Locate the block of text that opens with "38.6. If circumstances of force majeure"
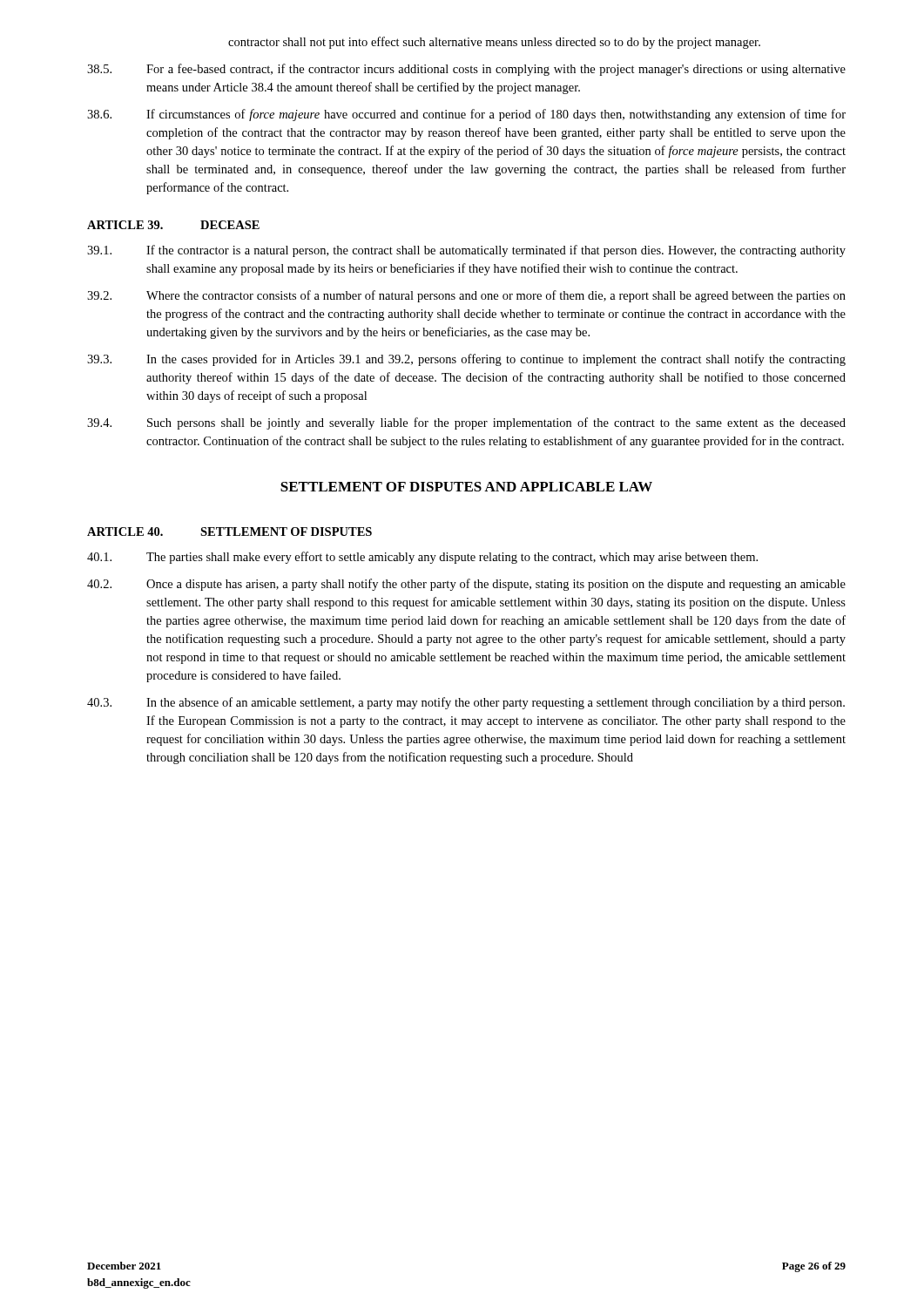Image resolution: width=924 pixels, height=1307 pixels. tap(466, 151)
